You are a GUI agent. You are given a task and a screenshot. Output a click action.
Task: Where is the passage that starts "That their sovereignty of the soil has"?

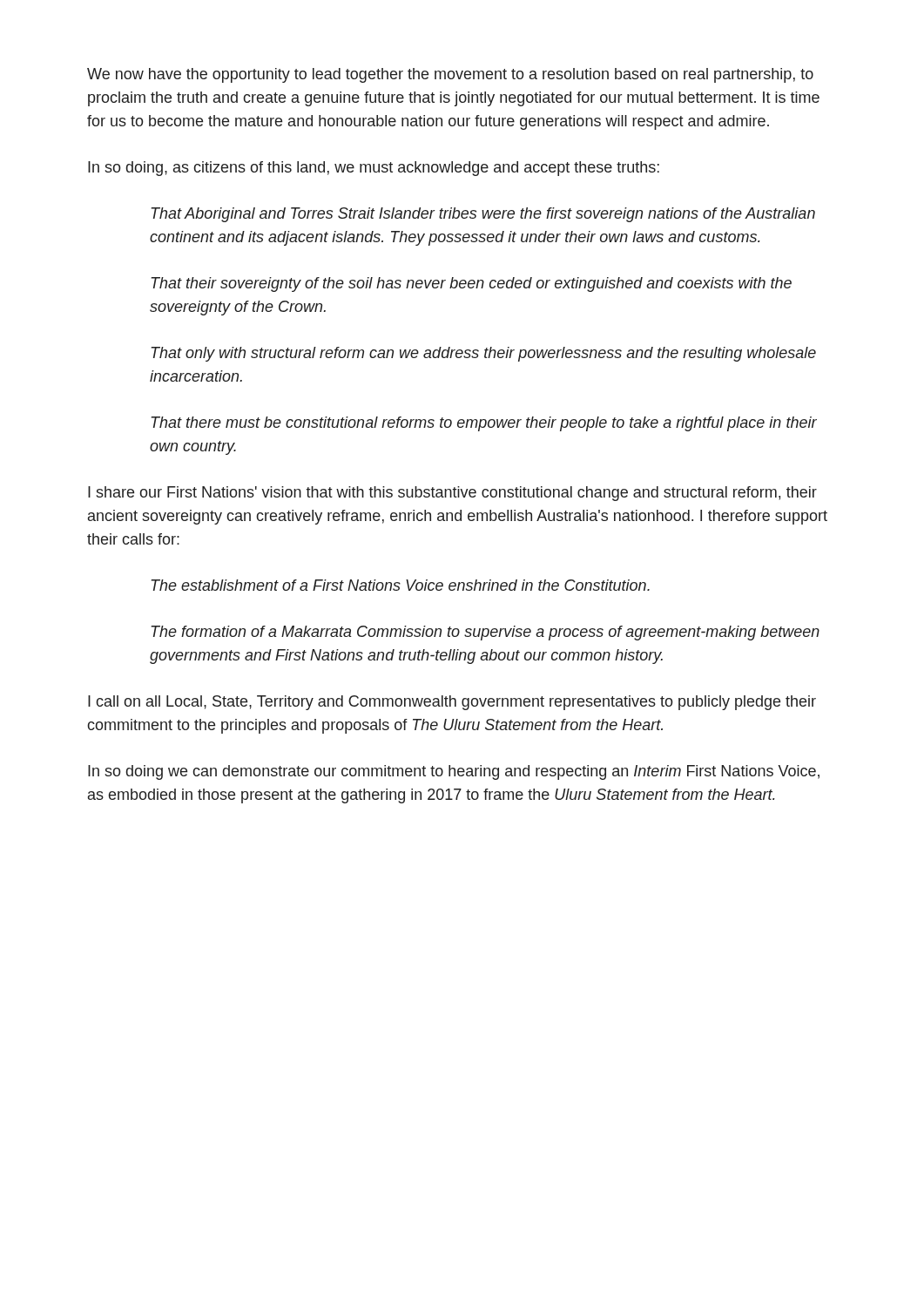click(471, 295)
